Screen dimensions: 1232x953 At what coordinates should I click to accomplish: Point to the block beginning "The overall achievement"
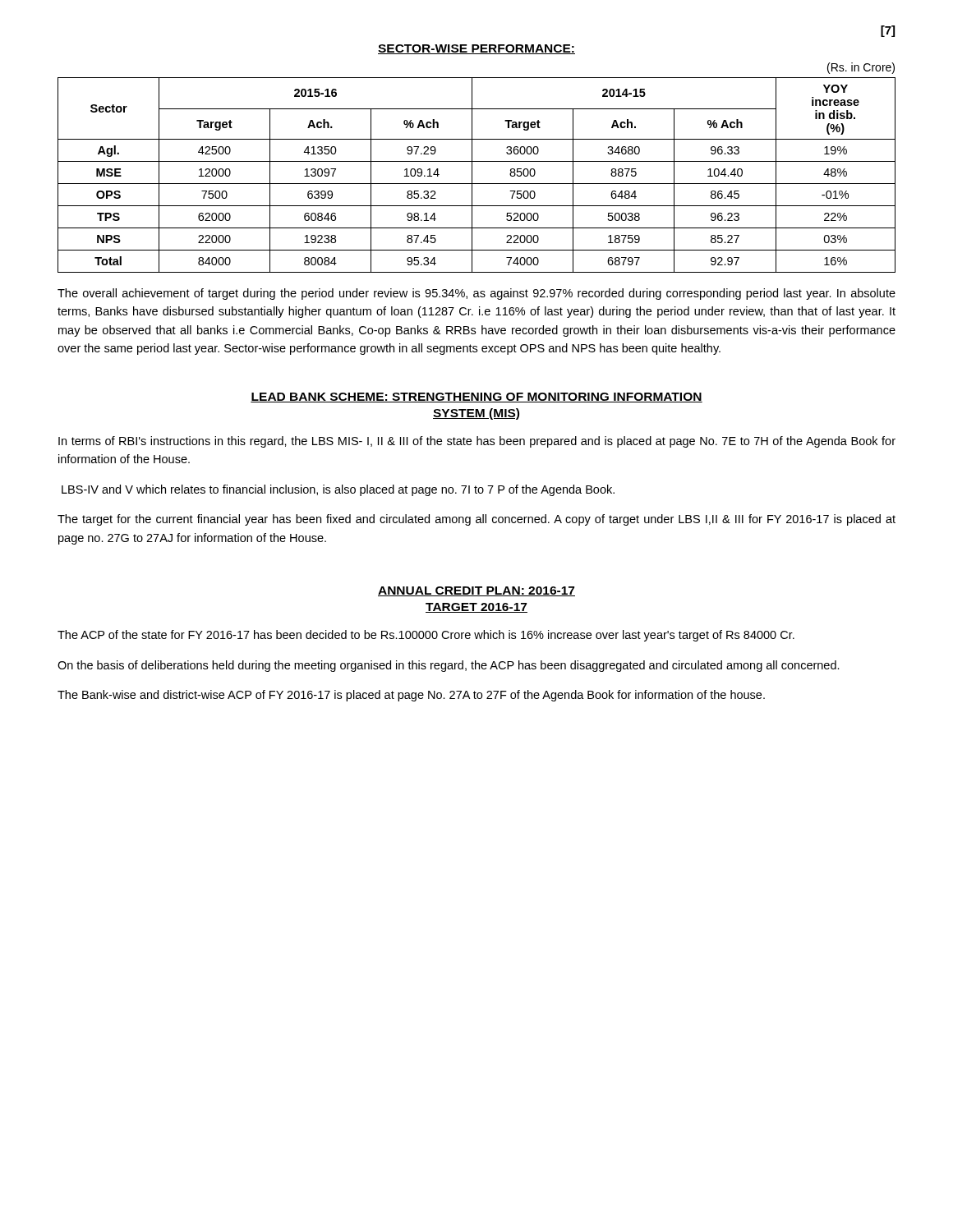[476, 321]
